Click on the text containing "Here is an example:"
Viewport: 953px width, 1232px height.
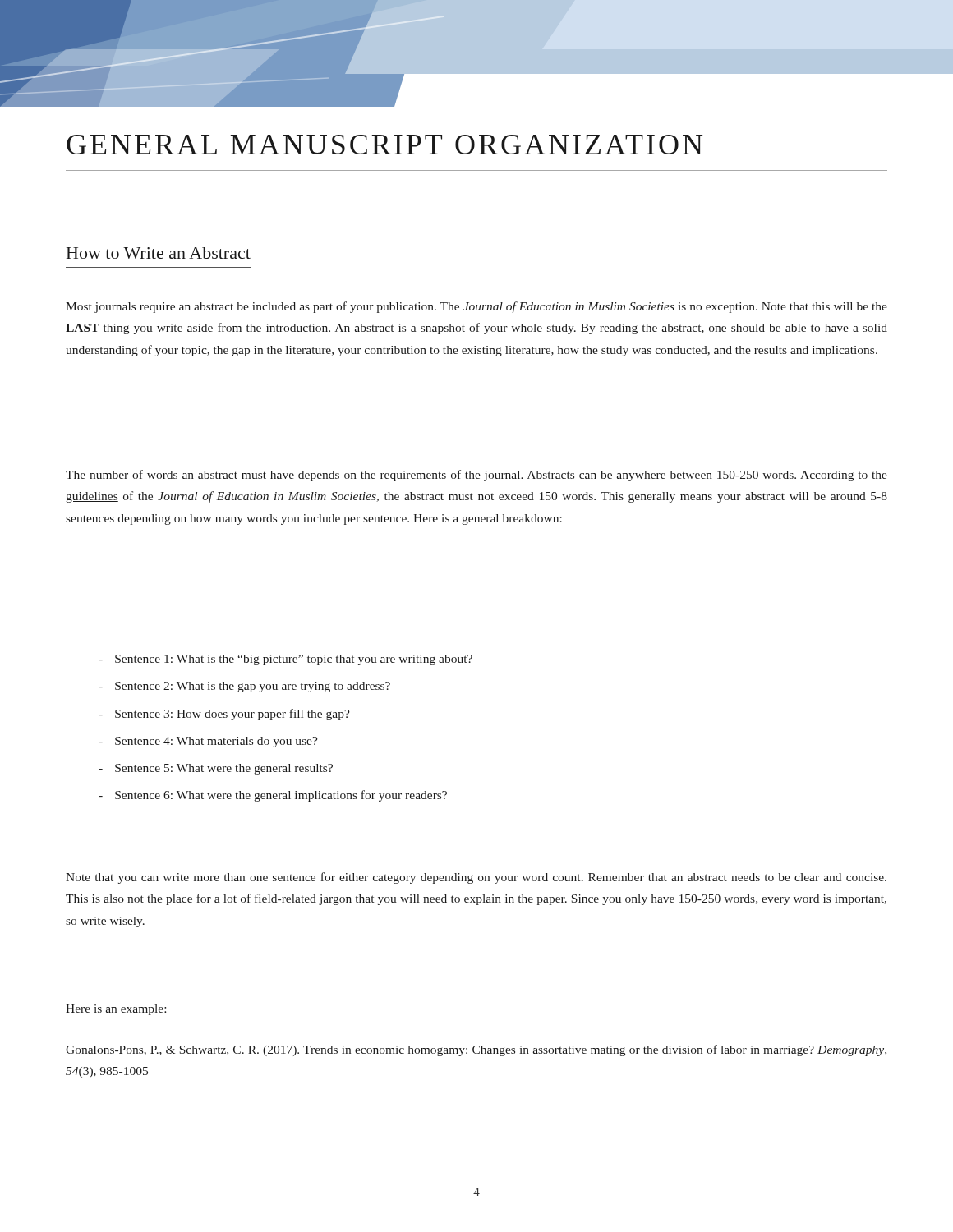tap(116, 1010)
